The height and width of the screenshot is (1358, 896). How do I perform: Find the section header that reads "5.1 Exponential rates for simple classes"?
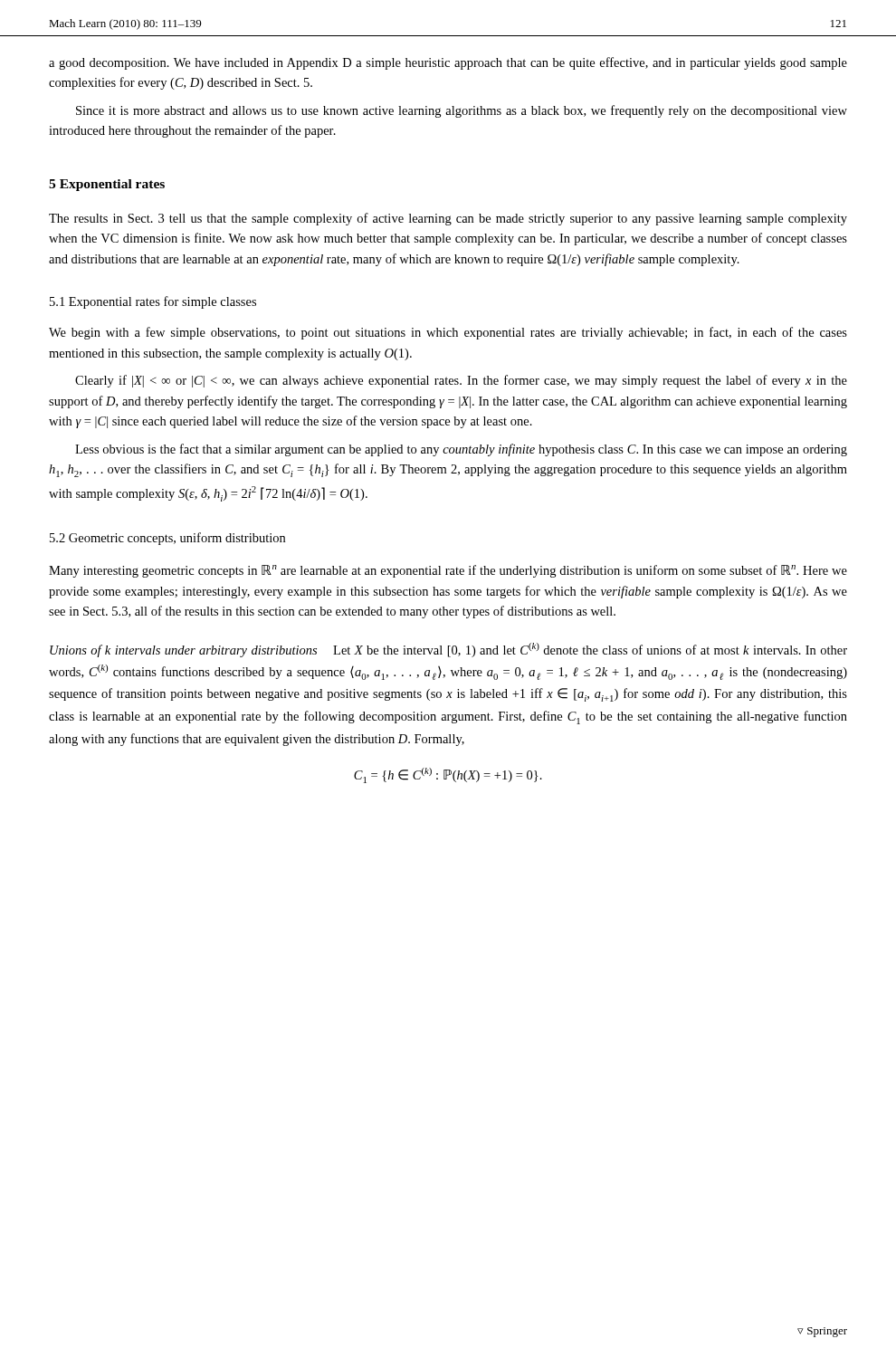pos(153,302)
